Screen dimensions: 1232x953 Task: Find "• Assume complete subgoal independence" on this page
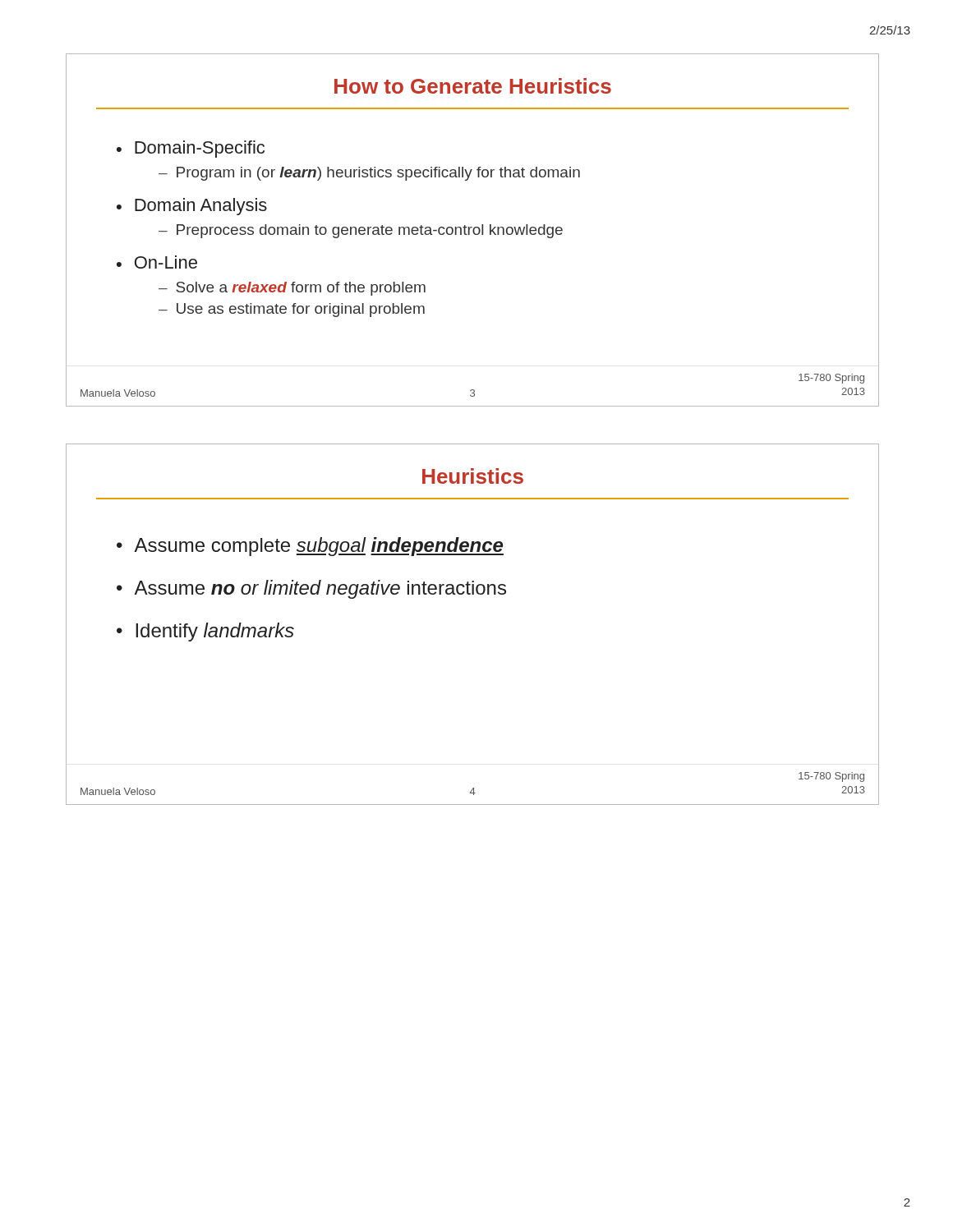[310, 545]
